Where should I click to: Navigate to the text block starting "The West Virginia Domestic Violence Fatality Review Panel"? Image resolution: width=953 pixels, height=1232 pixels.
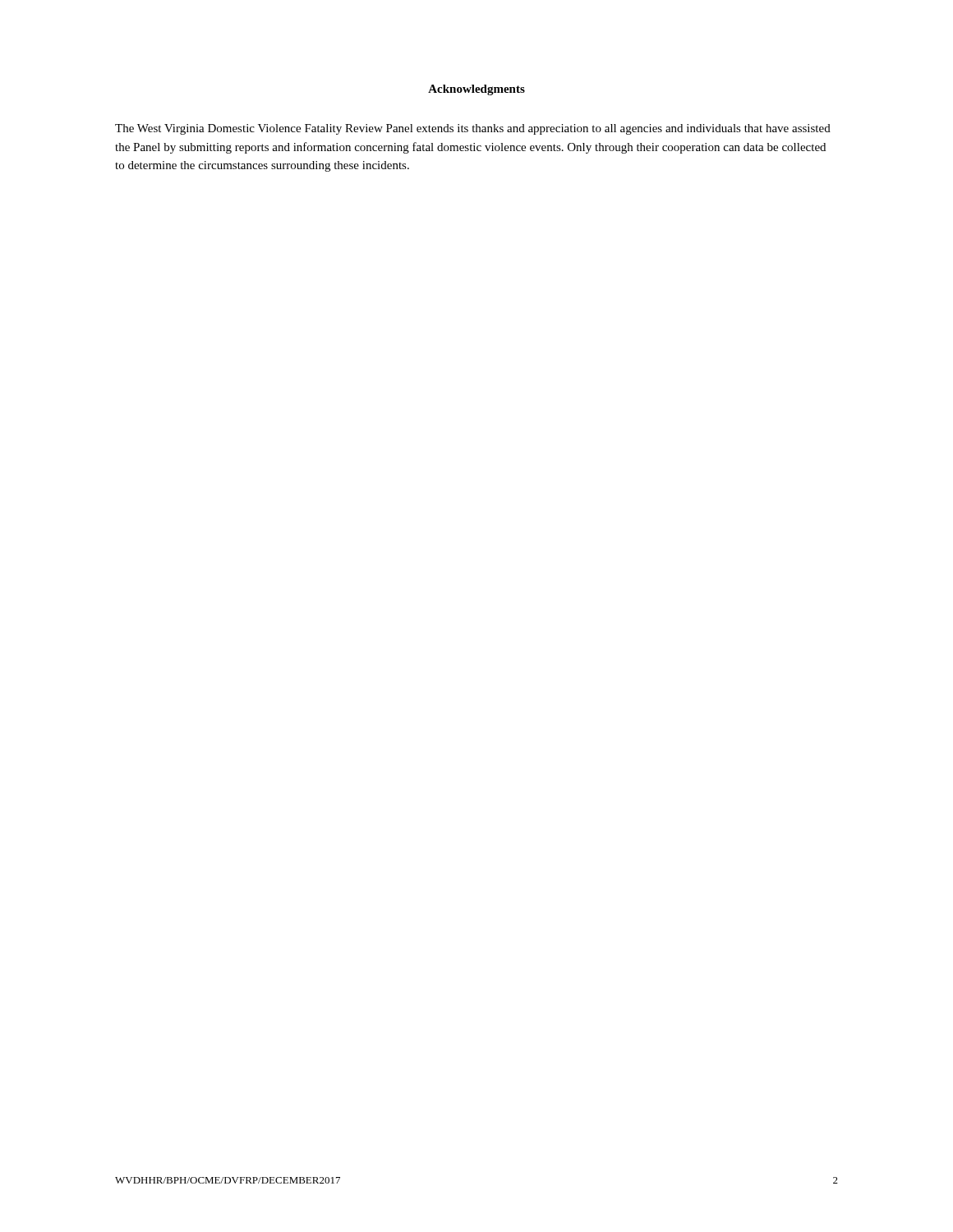[x=473, y=147]
